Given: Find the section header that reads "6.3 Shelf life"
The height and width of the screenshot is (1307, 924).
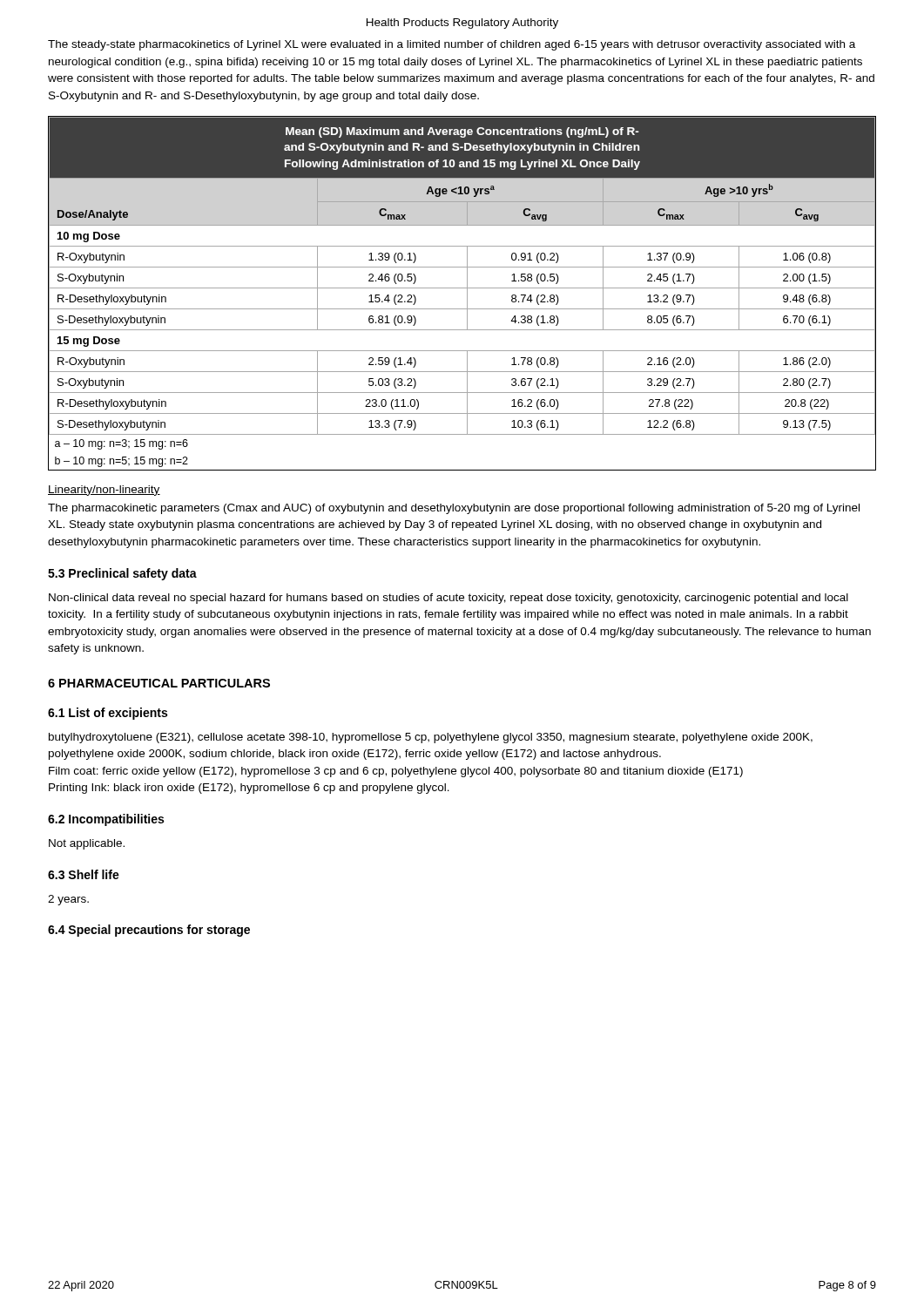Looking at the screenshot, I should coord(83,874).
